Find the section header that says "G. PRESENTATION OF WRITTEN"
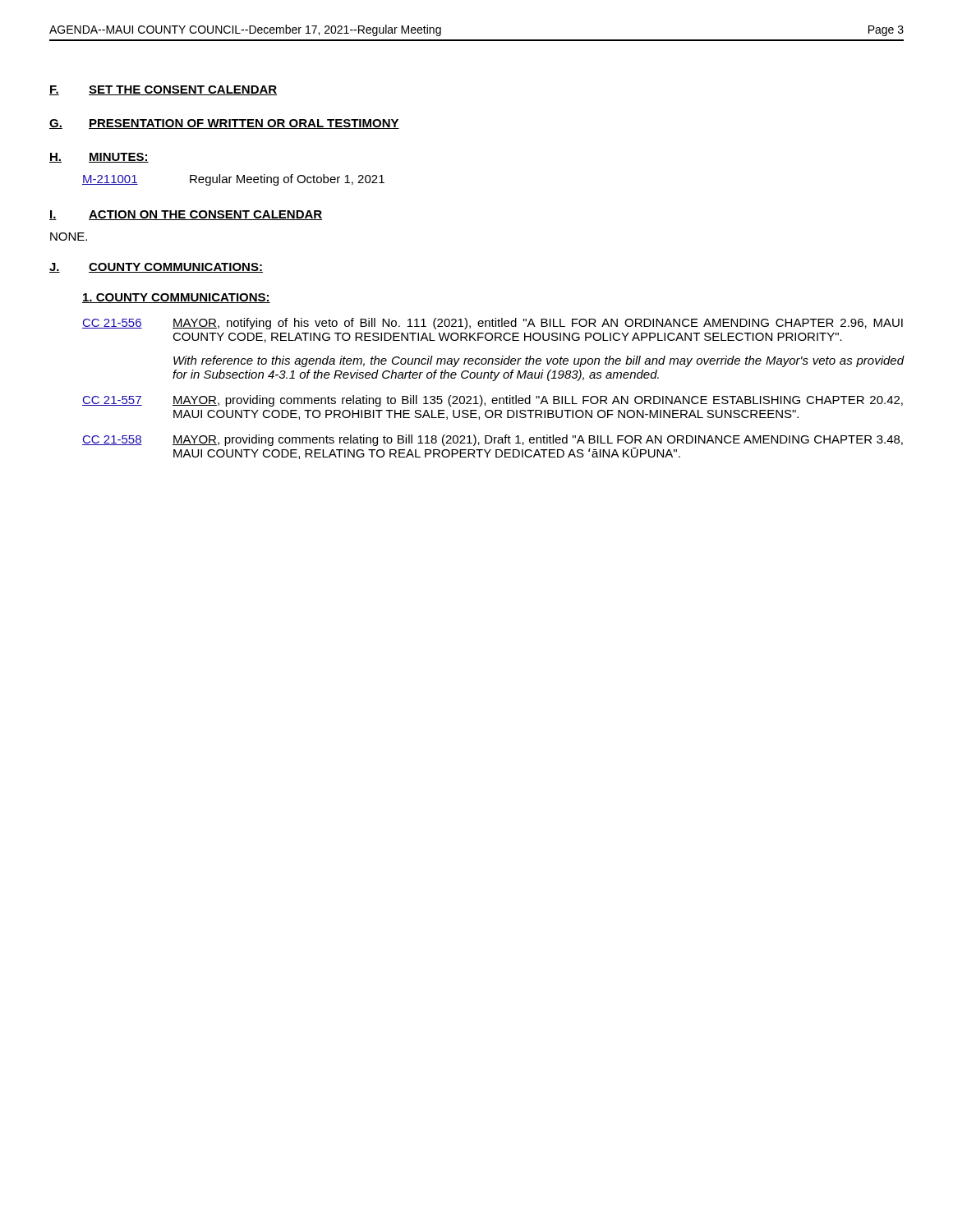This screenshot has height=1232, width=953. tap(224, 123)
